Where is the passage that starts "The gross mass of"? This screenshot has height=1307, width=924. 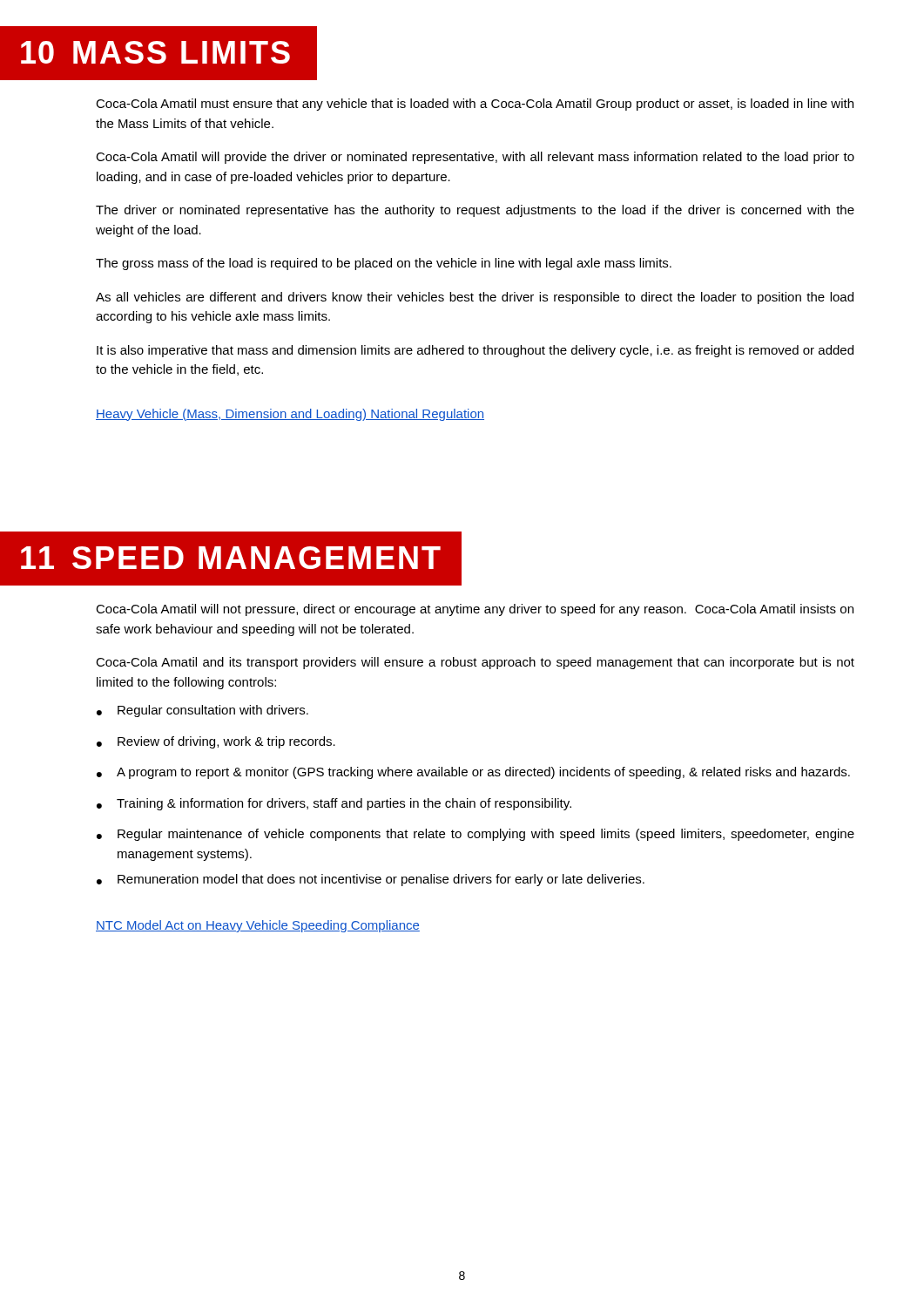(384, 263)
